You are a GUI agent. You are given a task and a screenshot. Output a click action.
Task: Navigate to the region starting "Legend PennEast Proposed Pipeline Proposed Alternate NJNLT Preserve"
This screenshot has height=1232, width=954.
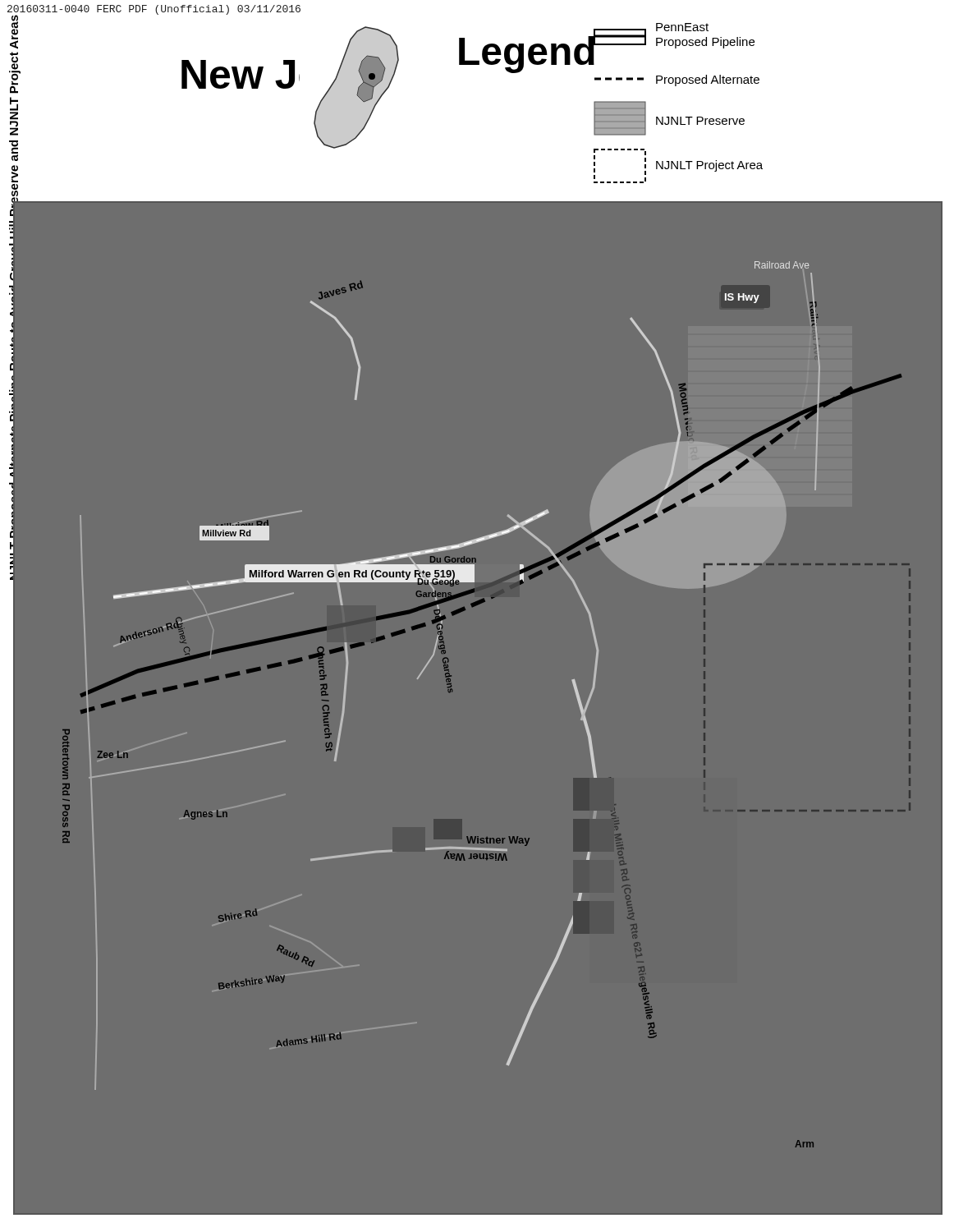tap(699, 108)
